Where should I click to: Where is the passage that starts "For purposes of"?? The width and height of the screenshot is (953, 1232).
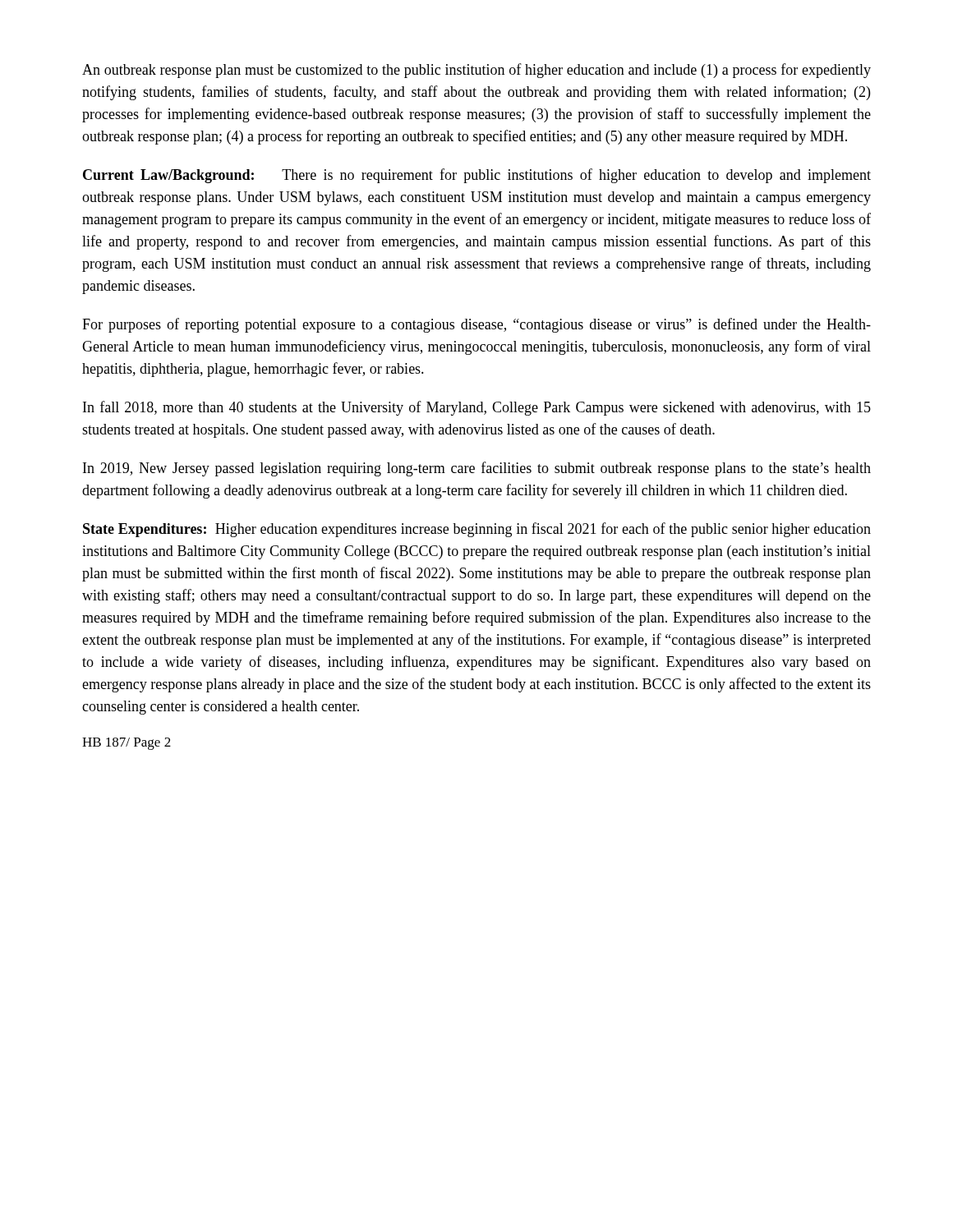coord(476,347)
